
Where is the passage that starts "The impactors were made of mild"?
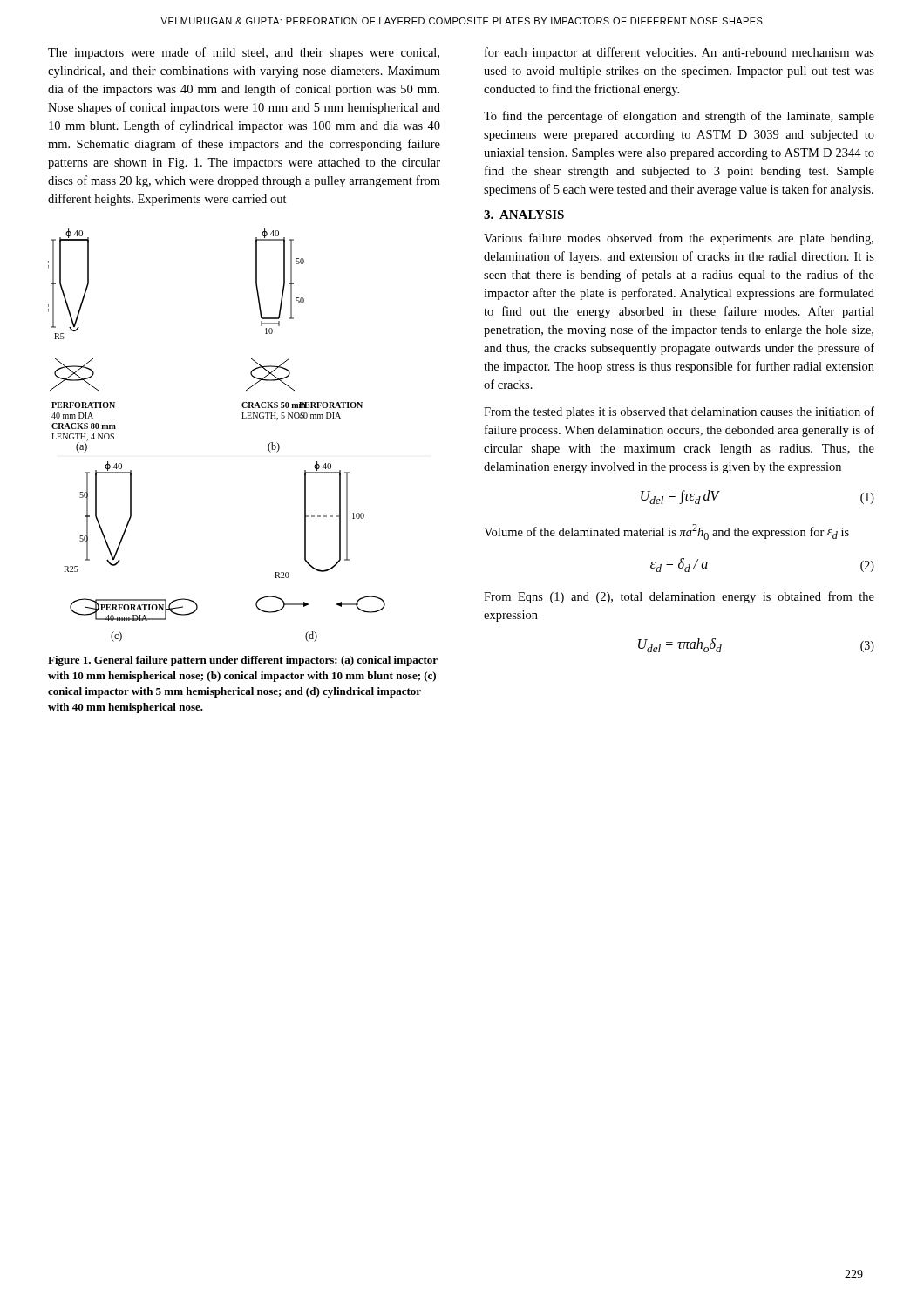pyautogui.click(x=244, y=126)
